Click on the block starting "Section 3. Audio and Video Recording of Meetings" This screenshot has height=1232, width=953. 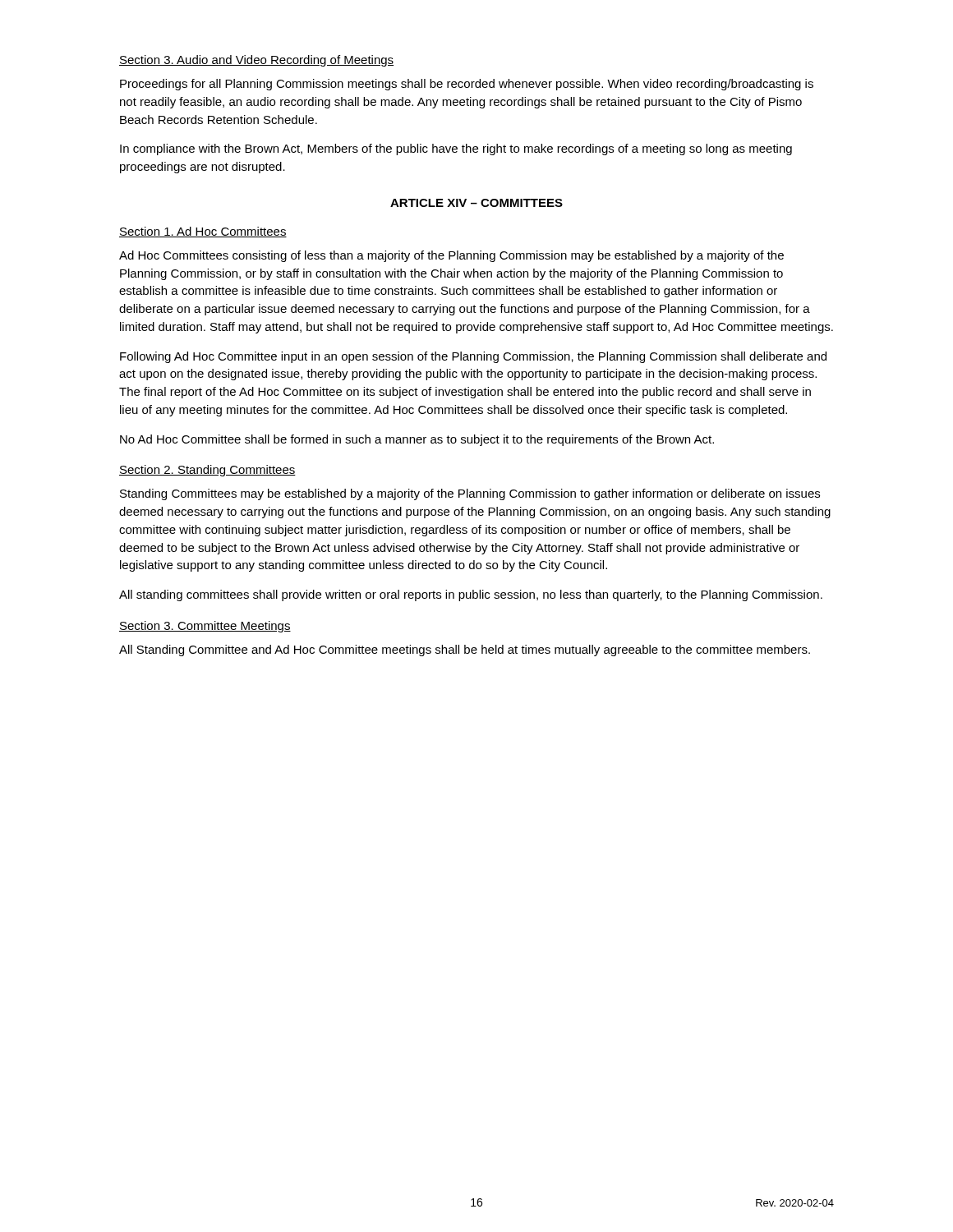pyautogui.click(x=256, y=60)
